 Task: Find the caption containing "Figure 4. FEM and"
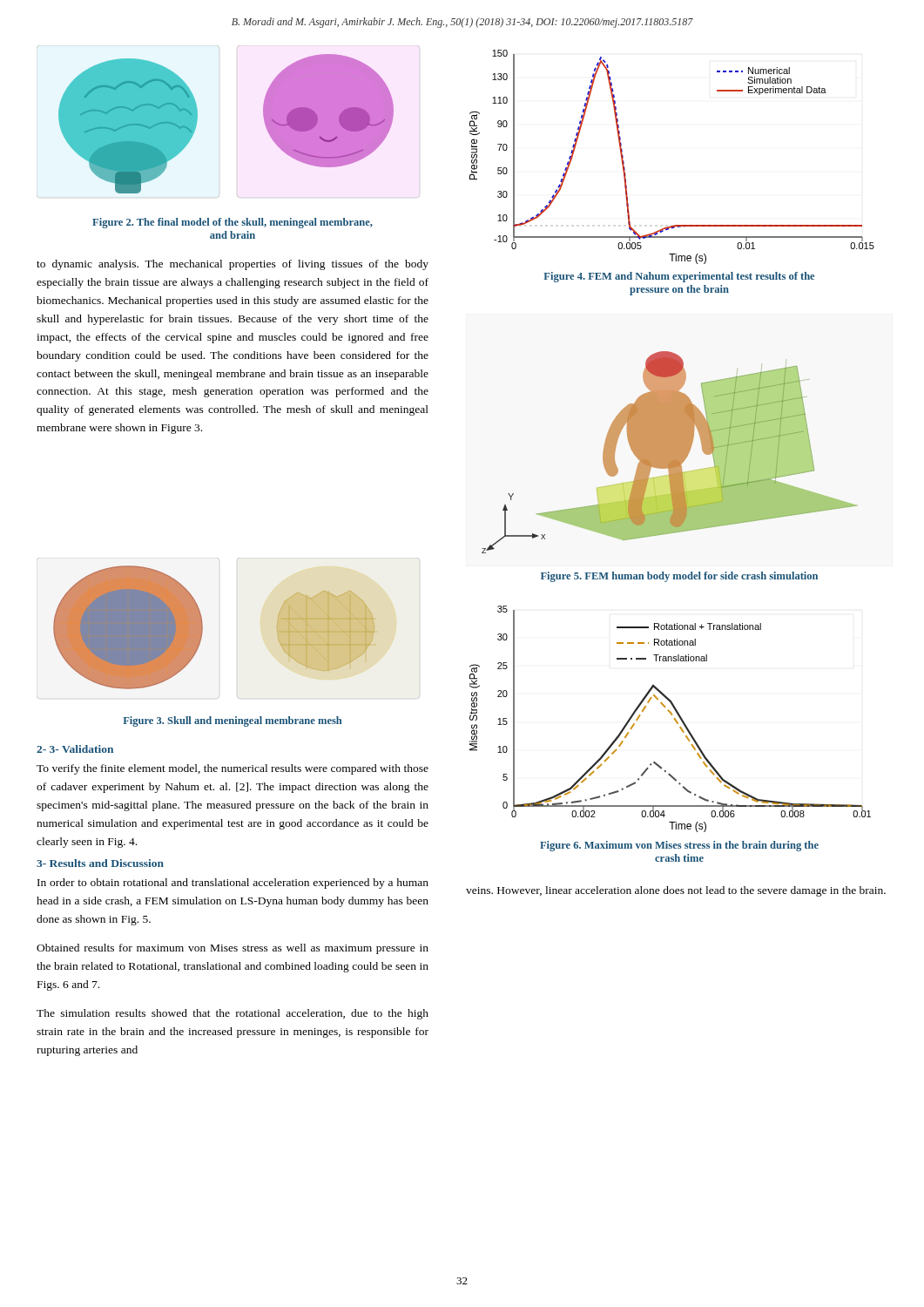point(679,283)
